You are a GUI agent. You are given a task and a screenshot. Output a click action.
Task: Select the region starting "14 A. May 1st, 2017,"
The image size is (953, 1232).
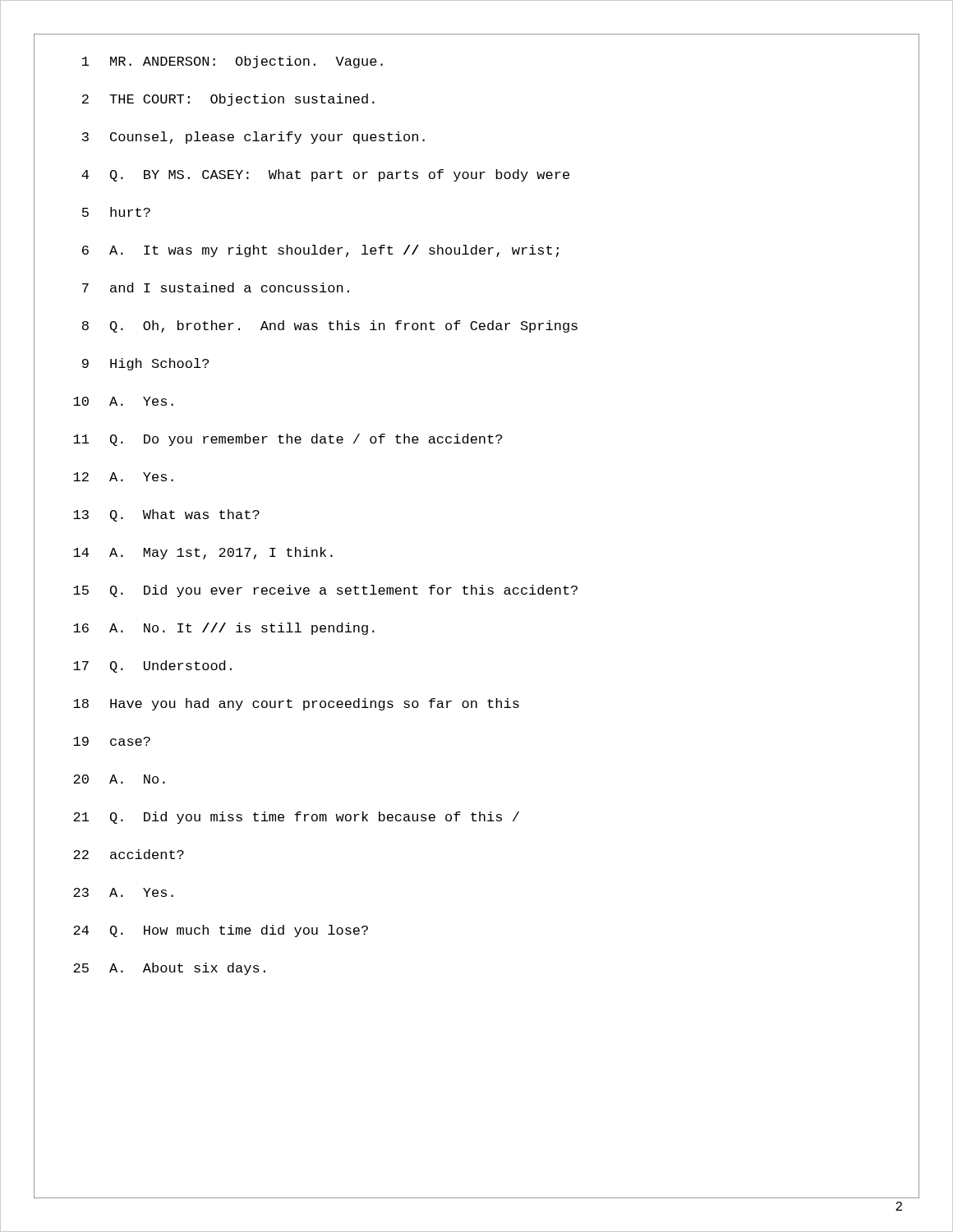(203, 553)
